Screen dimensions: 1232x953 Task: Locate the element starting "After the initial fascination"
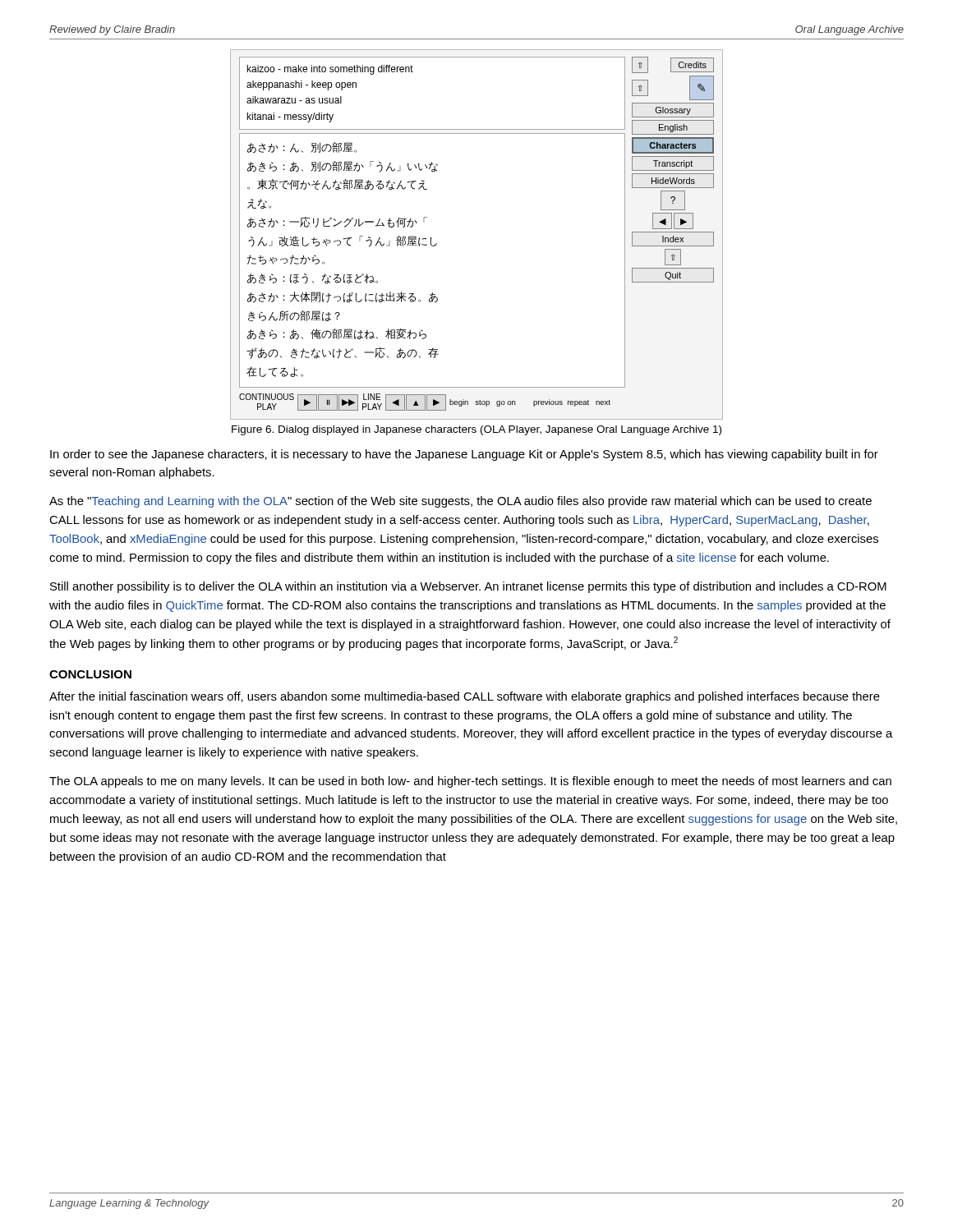pos(471,724)
